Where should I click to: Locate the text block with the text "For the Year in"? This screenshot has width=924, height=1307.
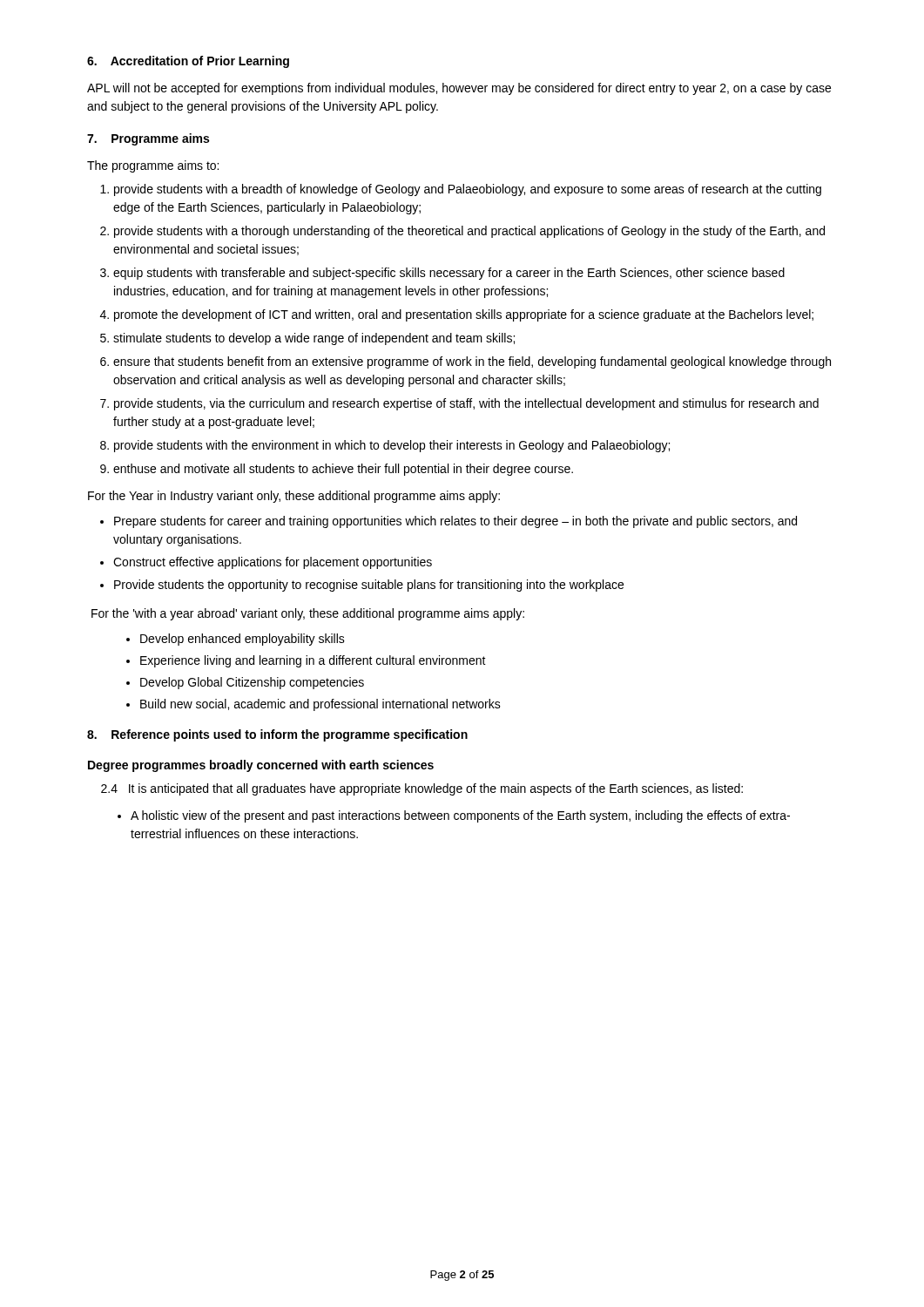coord(294,496)
